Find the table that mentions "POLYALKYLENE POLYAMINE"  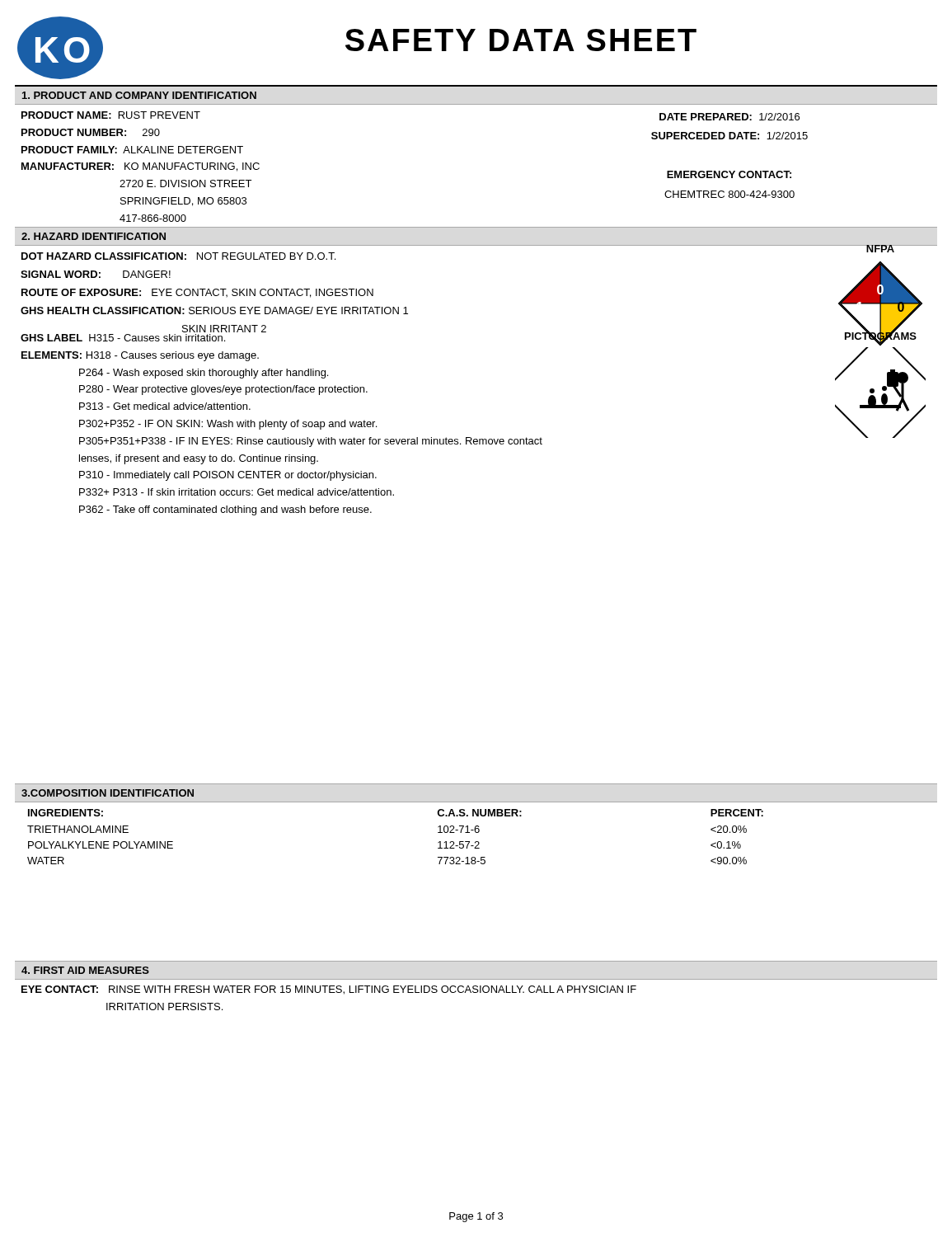click(x=476, y=836)
